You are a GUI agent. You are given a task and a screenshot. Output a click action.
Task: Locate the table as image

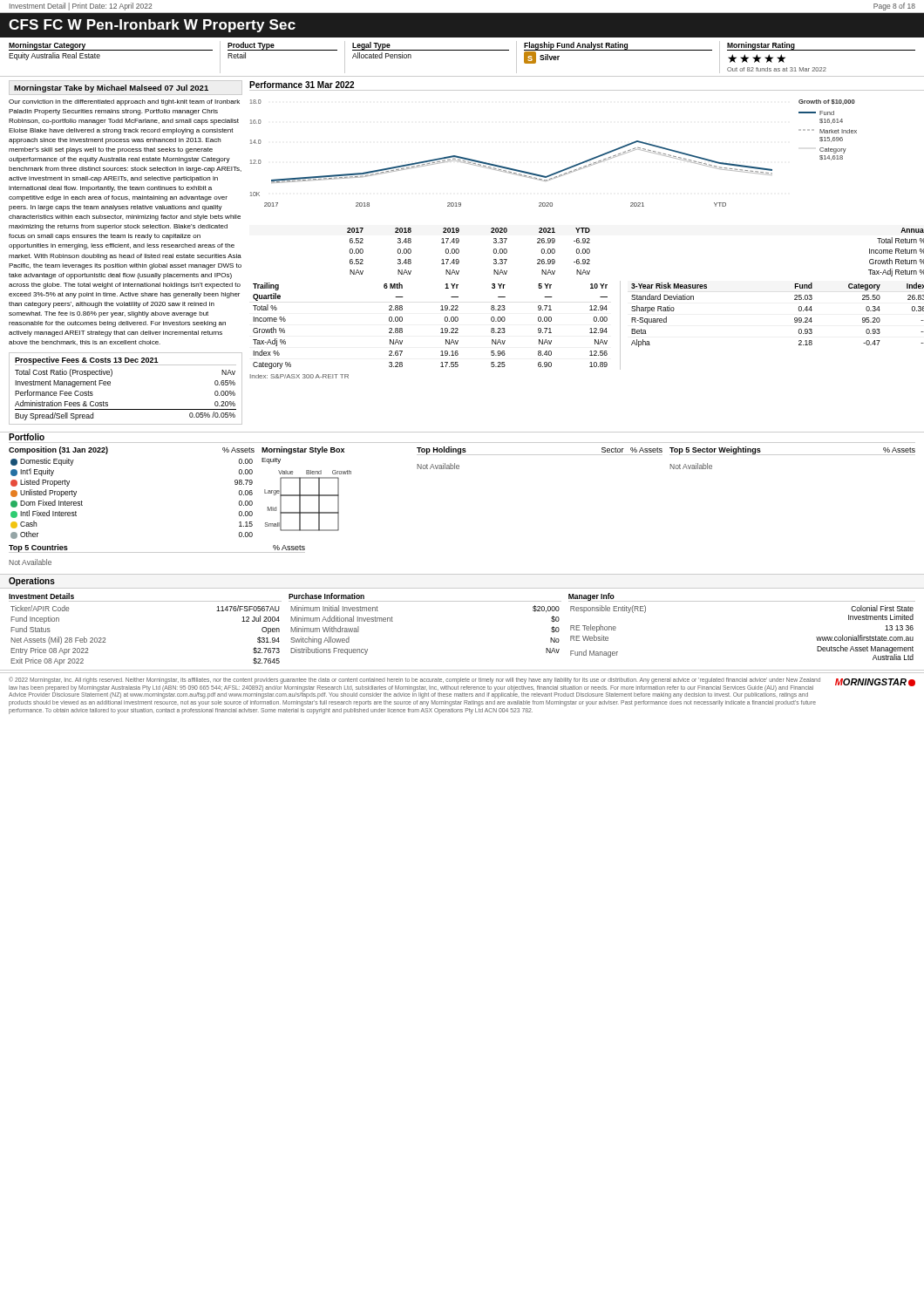(314, 489)
